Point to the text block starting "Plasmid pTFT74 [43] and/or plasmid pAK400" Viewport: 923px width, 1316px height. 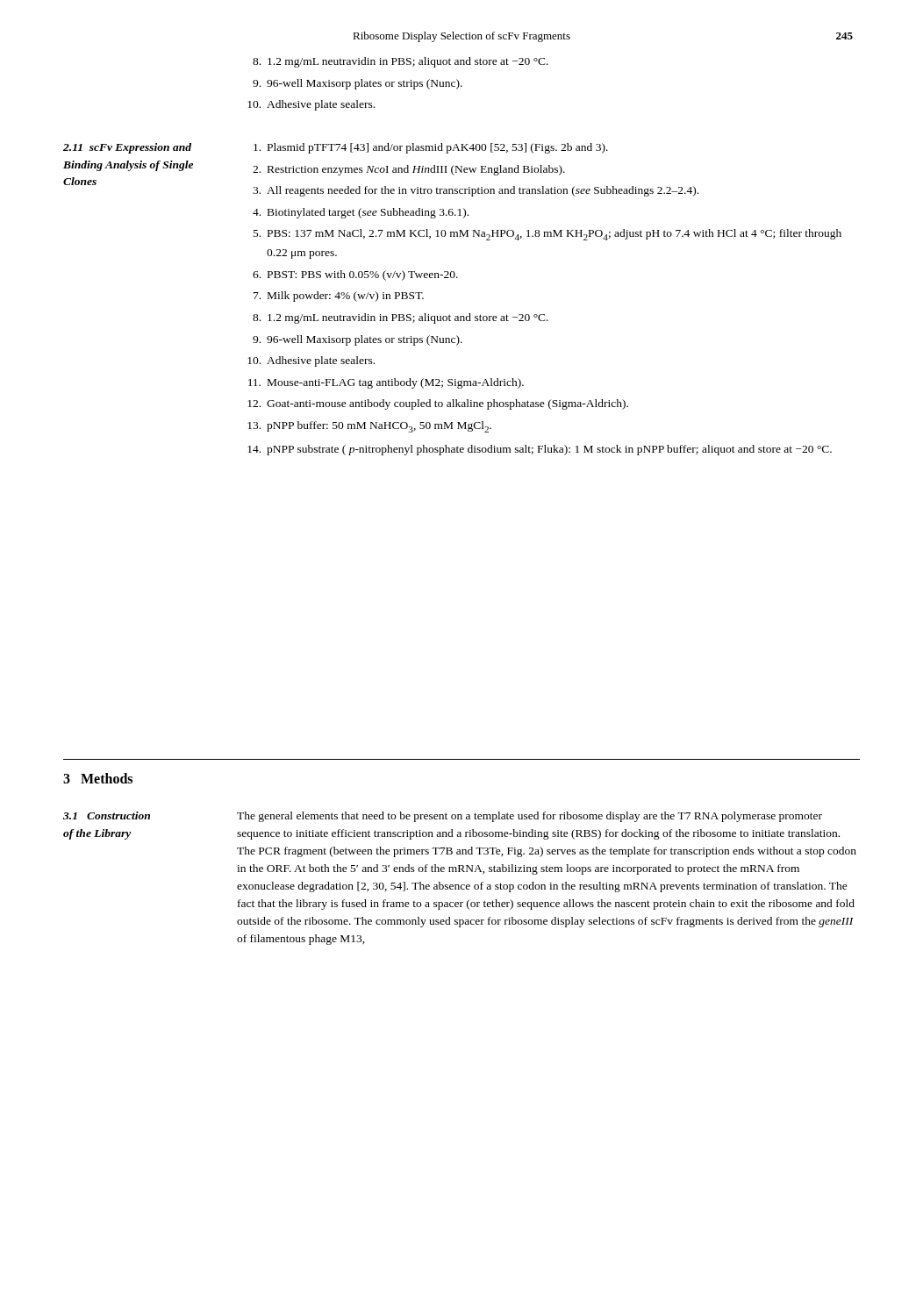tap(548, 147)
